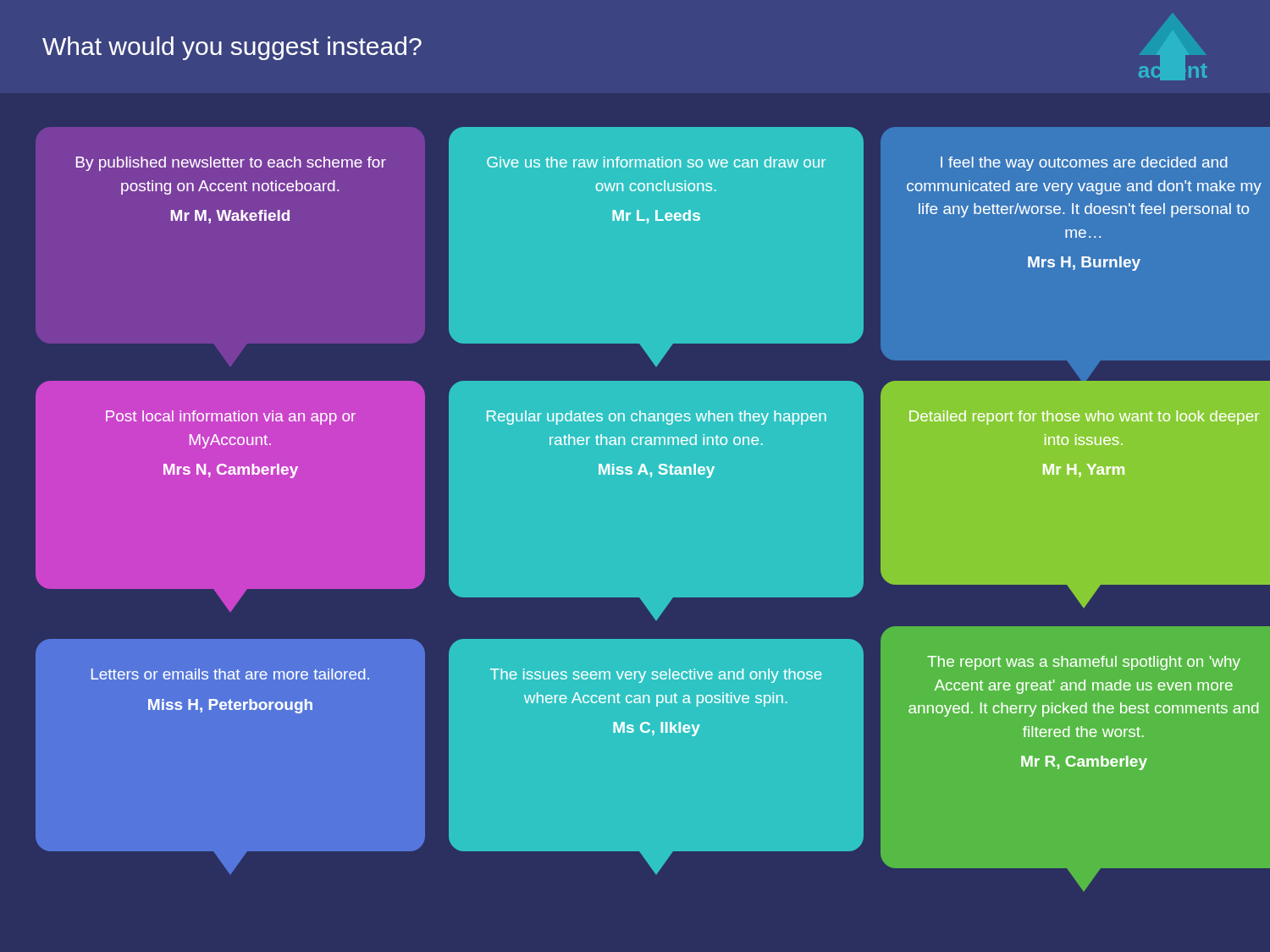Select a logo
Viewport: 1270px width, 952px height.
[x=1173, y=47]
